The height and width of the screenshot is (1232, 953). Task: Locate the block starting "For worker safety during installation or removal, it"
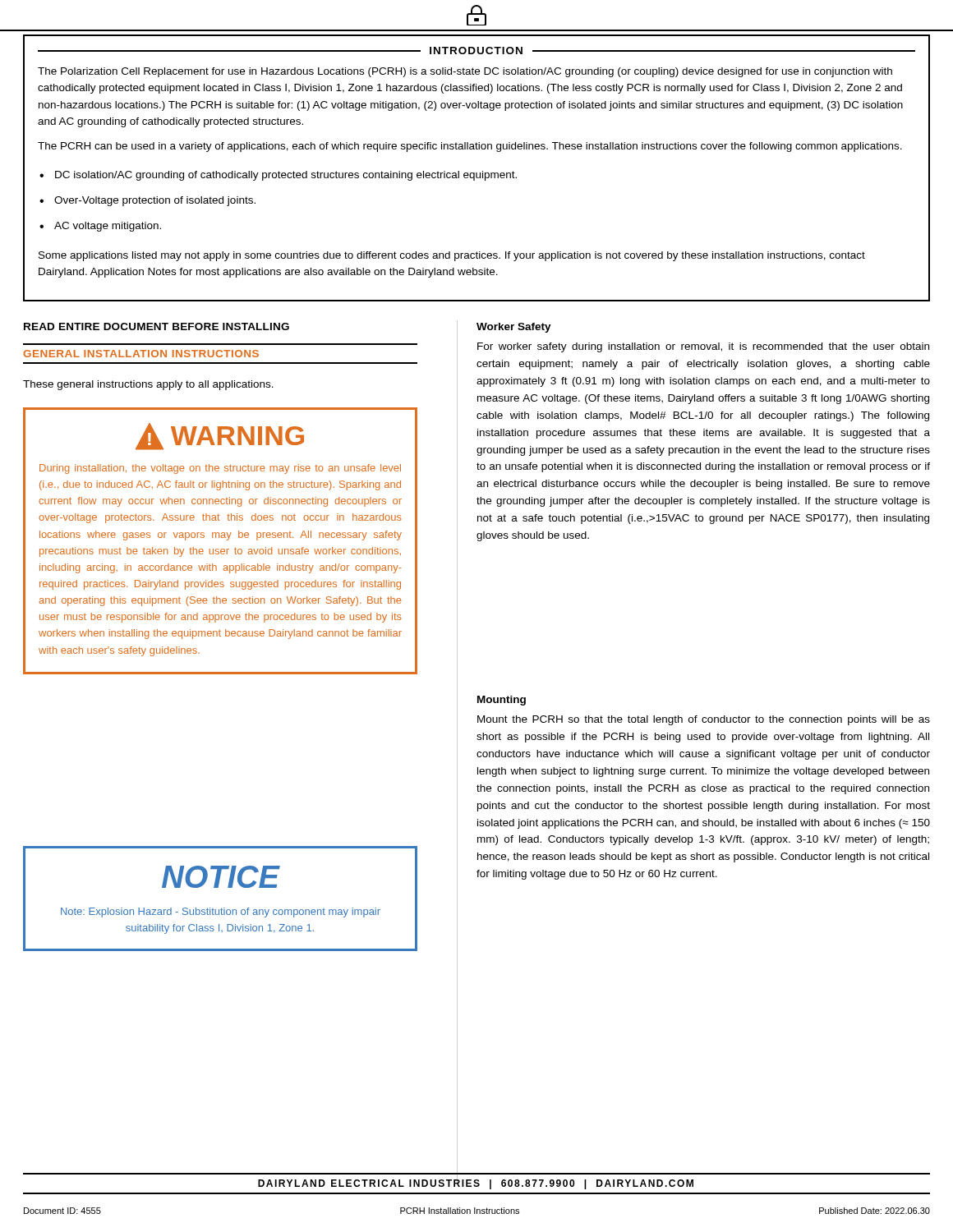[x=703, y=441]
